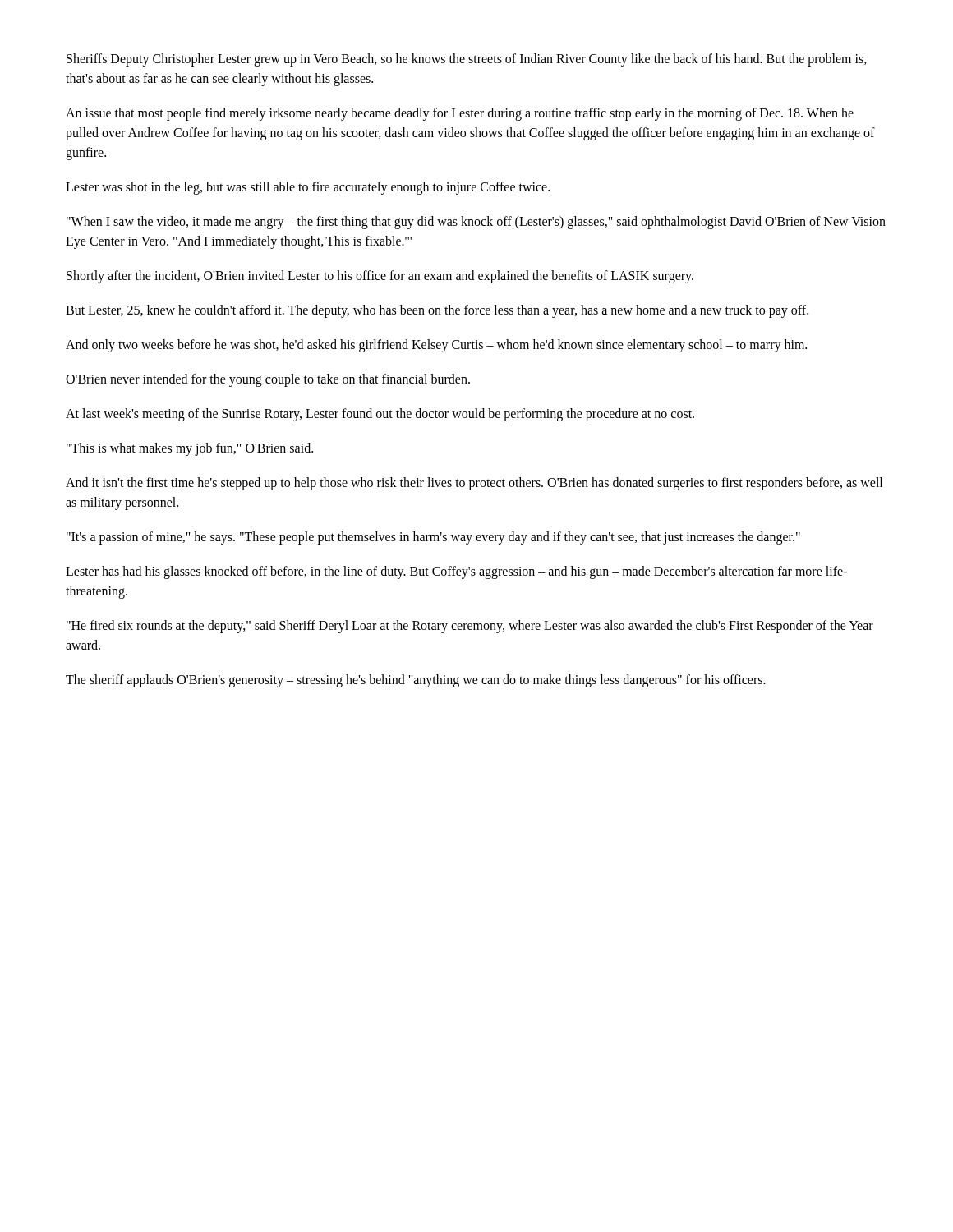Select the text starting "At last week's meeting of the"
953x1232 pixels.
(x=380, y=414)
